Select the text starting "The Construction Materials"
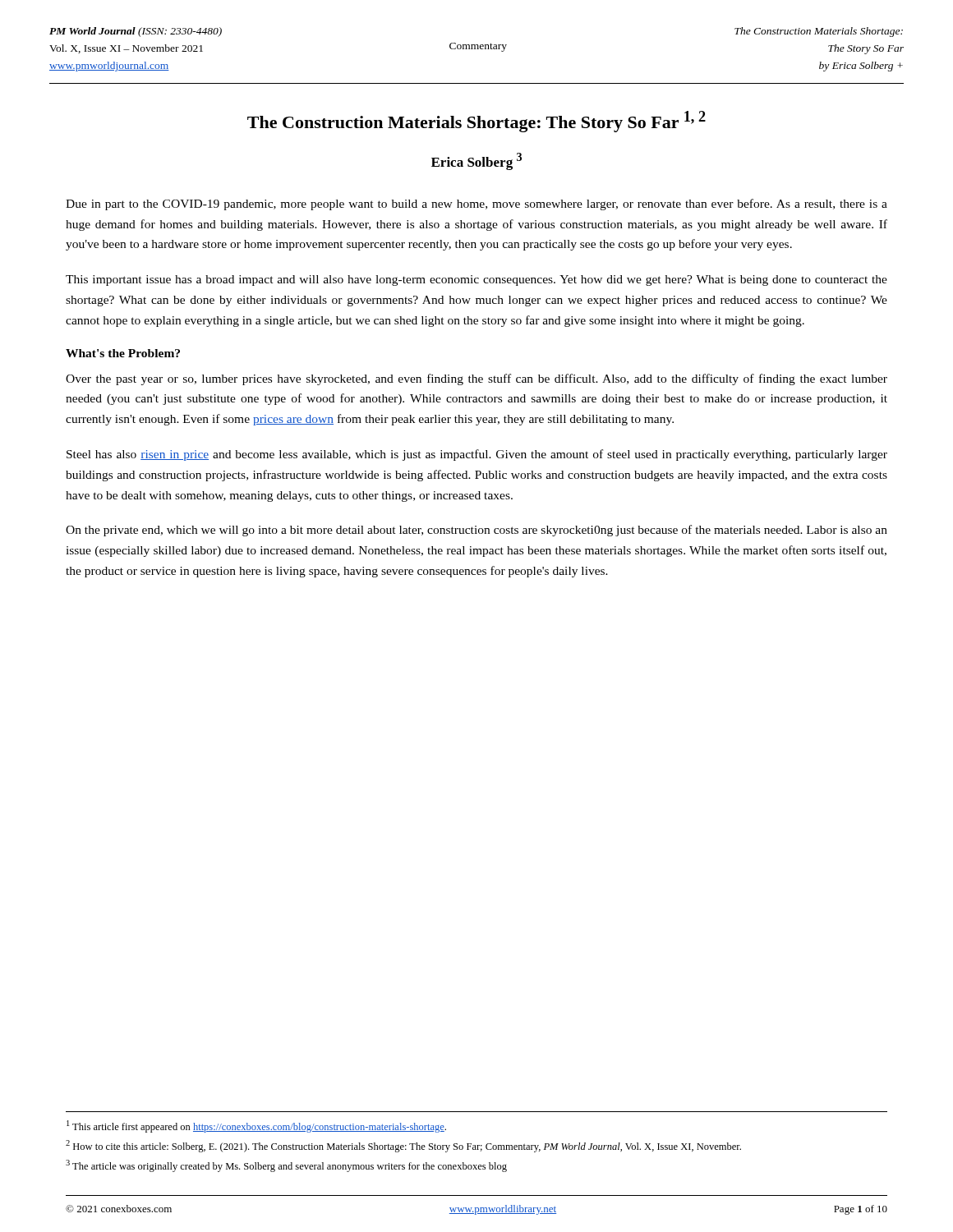Image resolution: width=953 pixels, height=1232 pixels. pyautogui.click(x=476, y=120)
